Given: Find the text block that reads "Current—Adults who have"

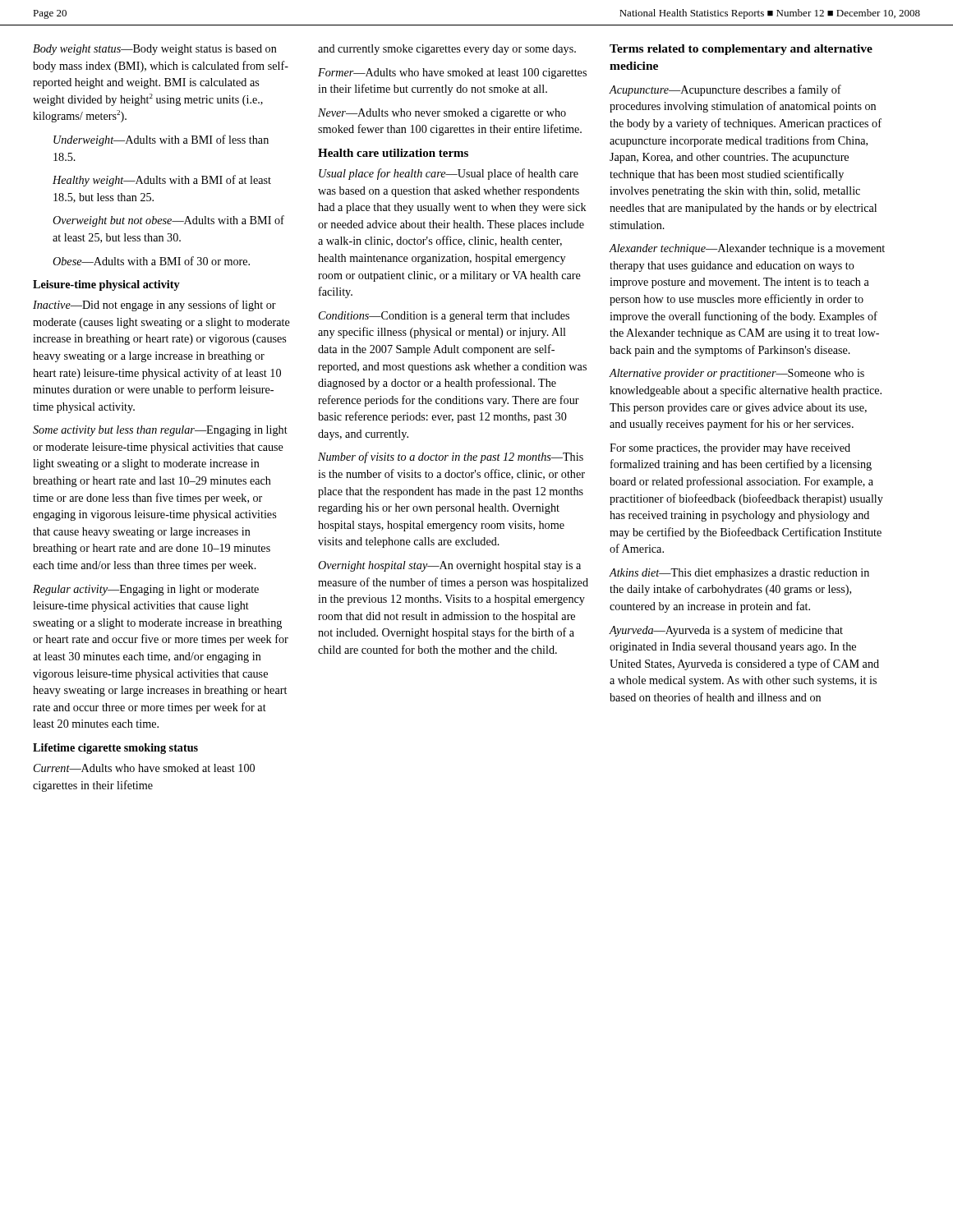Looking at the screenshot, I should [x=144, y=776].
